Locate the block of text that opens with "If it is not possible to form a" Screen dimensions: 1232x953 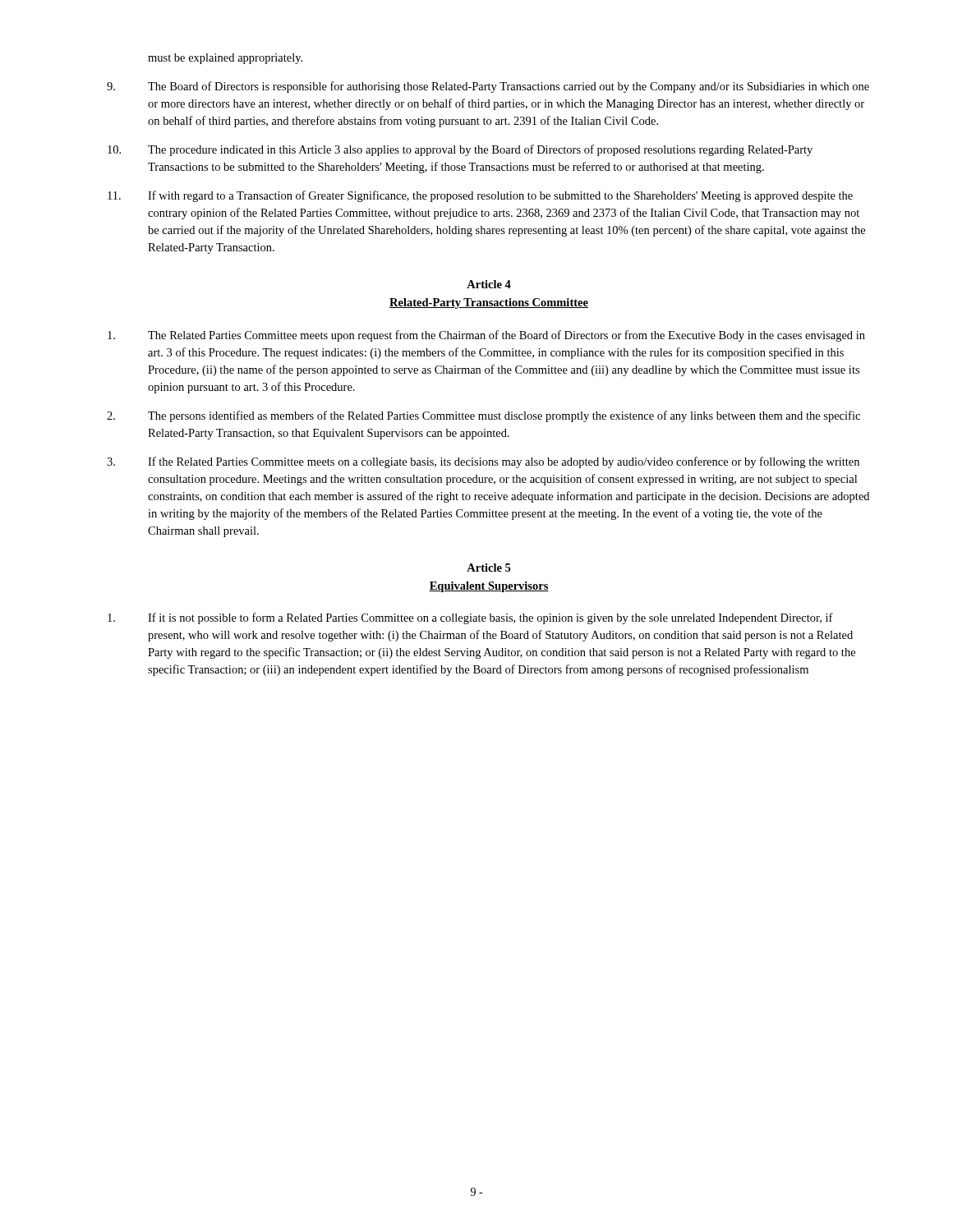click(x=489, y=644)
